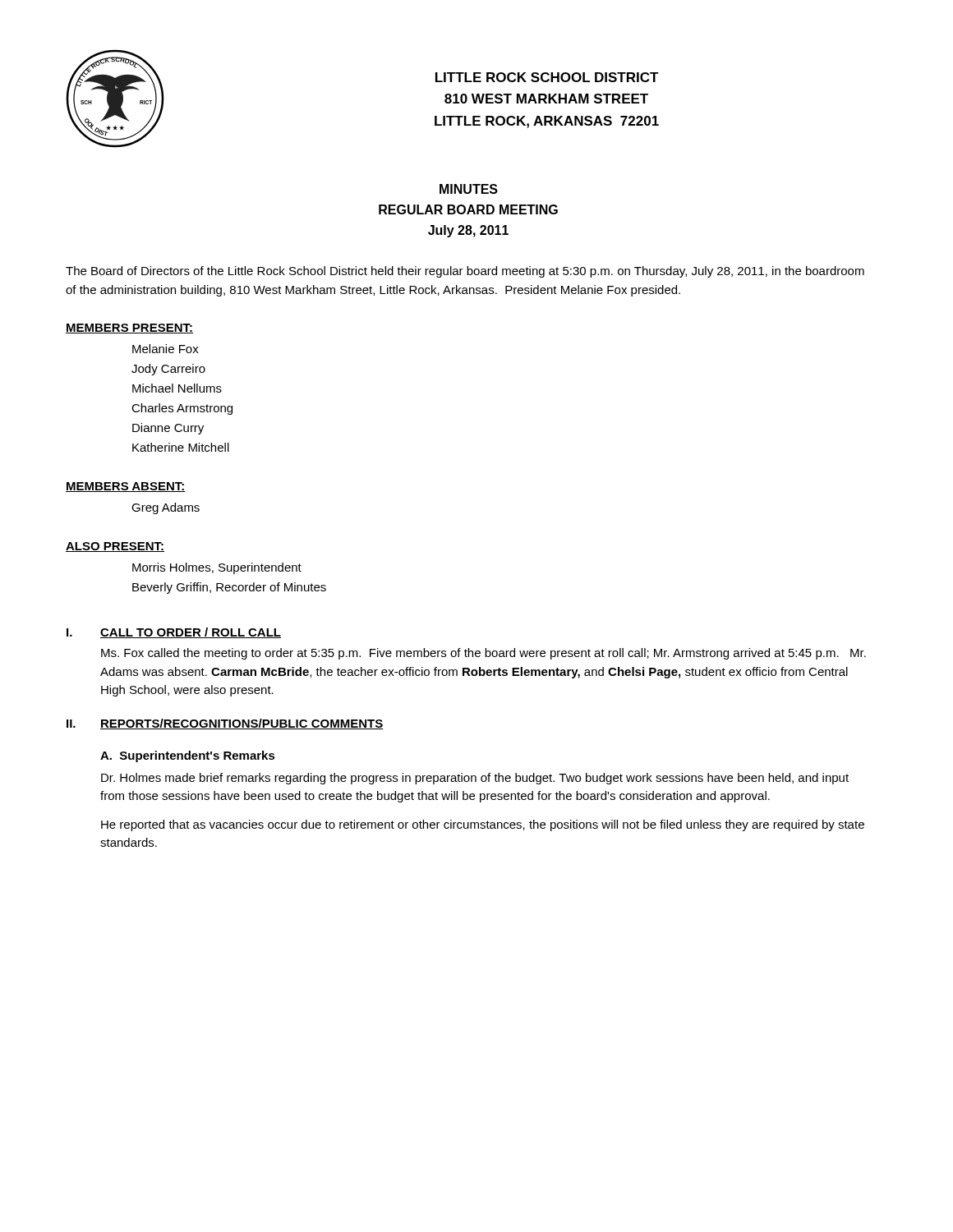
Task: Select the text block starting "A. Superintendent's Remarks"
Action: click(188, 755)
